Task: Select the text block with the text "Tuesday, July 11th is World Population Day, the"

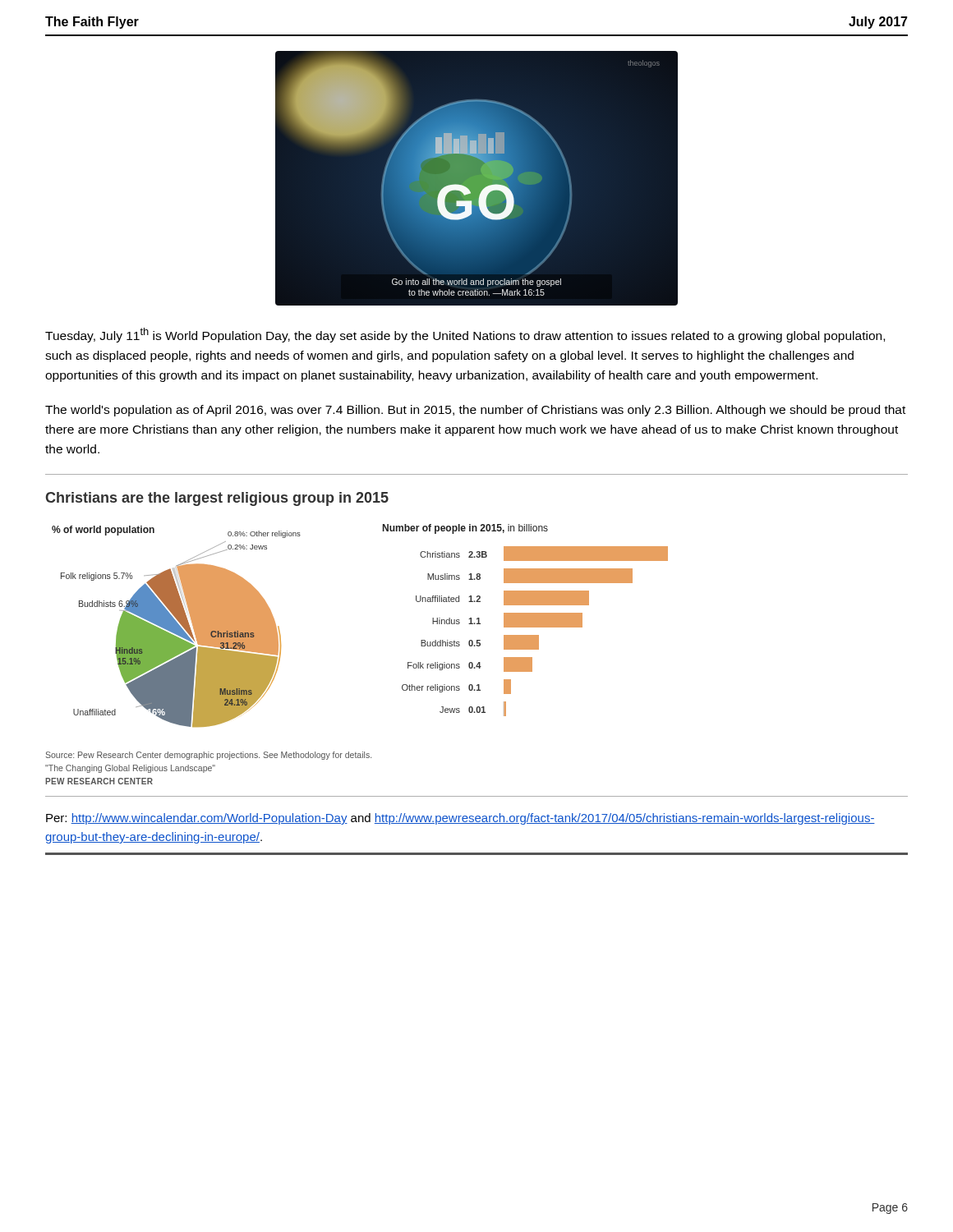Action: [x=466, y=354]
